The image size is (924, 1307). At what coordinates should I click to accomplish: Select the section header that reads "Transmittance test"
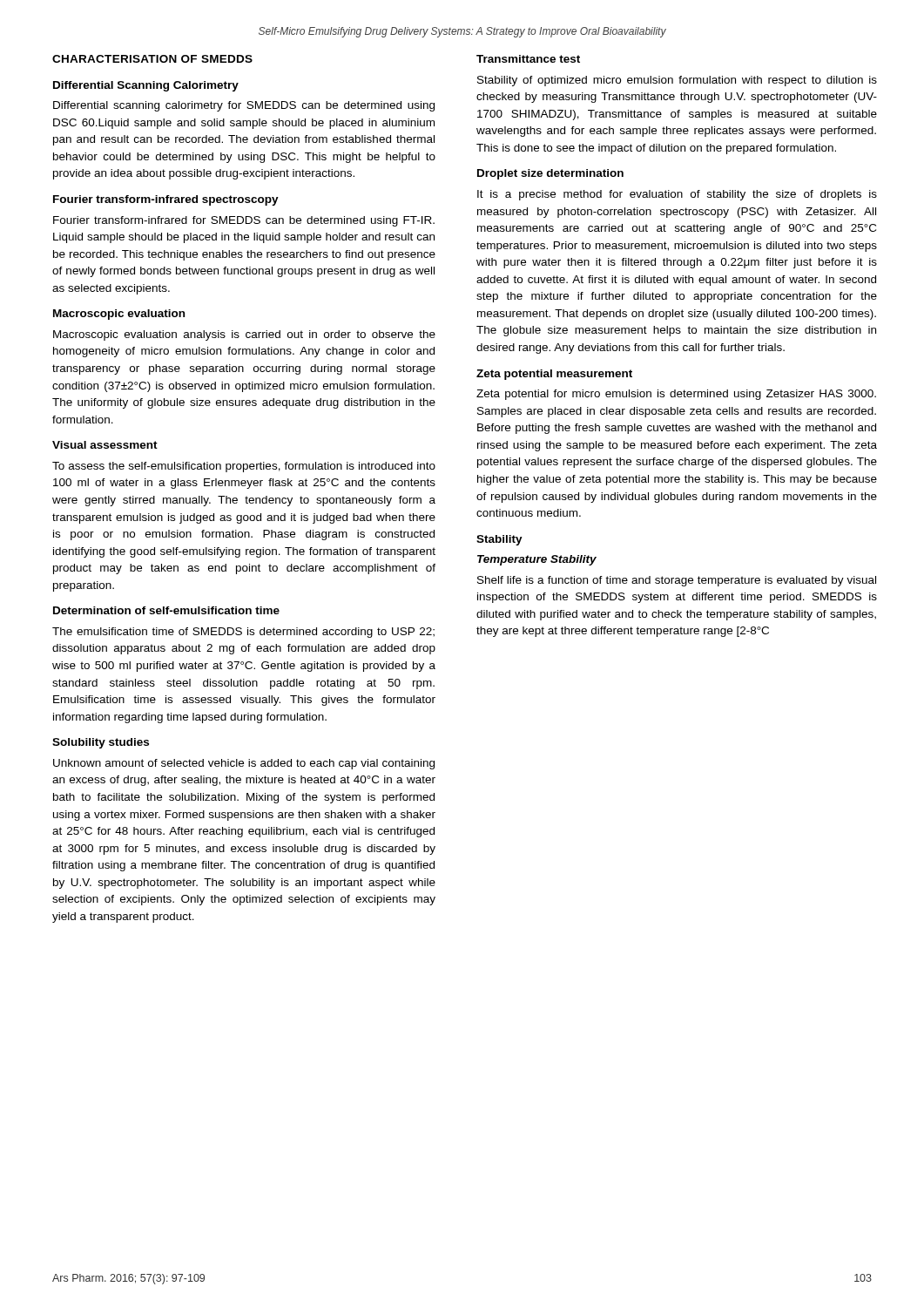528,59
